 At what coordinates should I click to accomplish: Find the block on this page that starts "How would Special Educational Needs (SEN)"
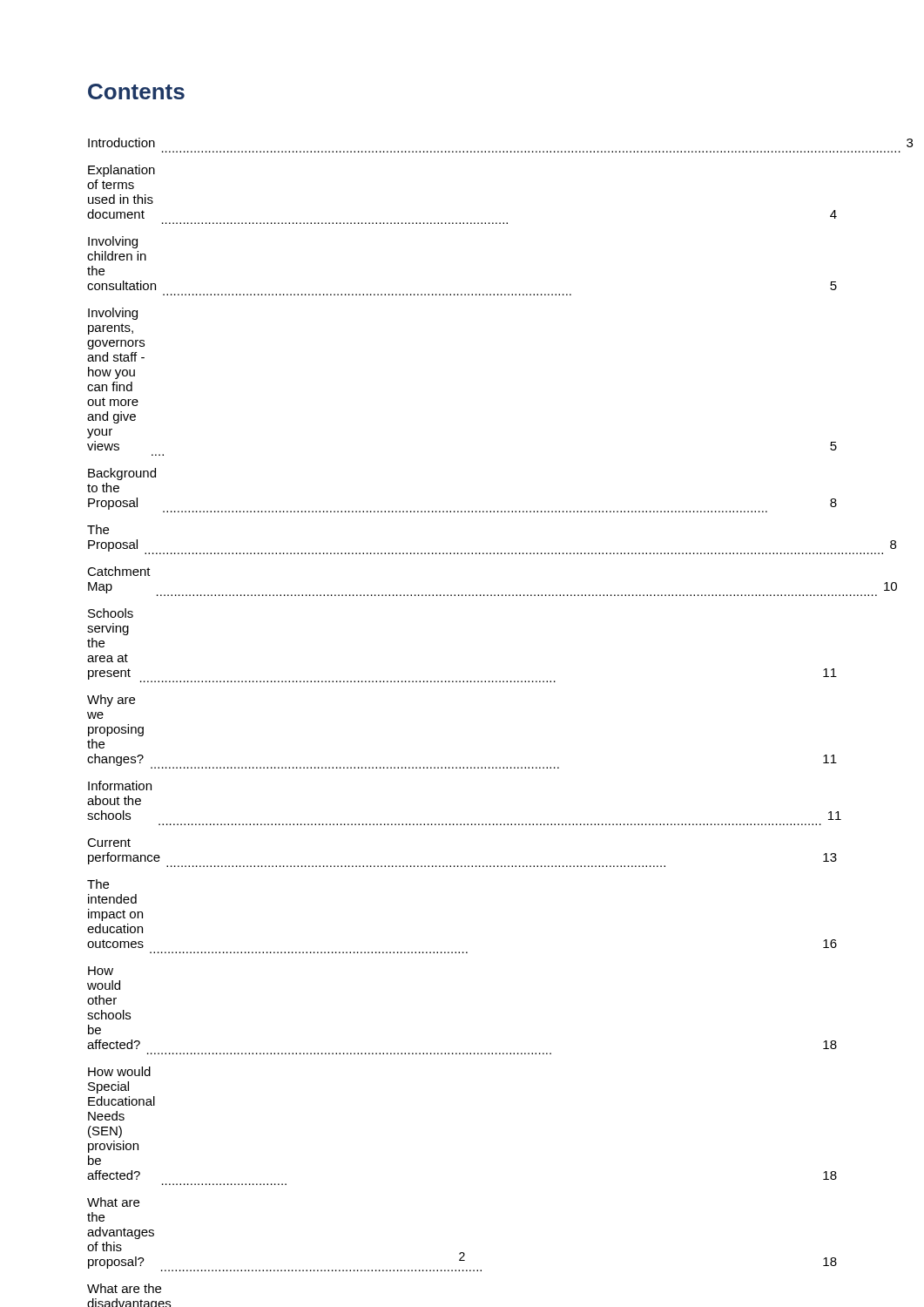119,1071
